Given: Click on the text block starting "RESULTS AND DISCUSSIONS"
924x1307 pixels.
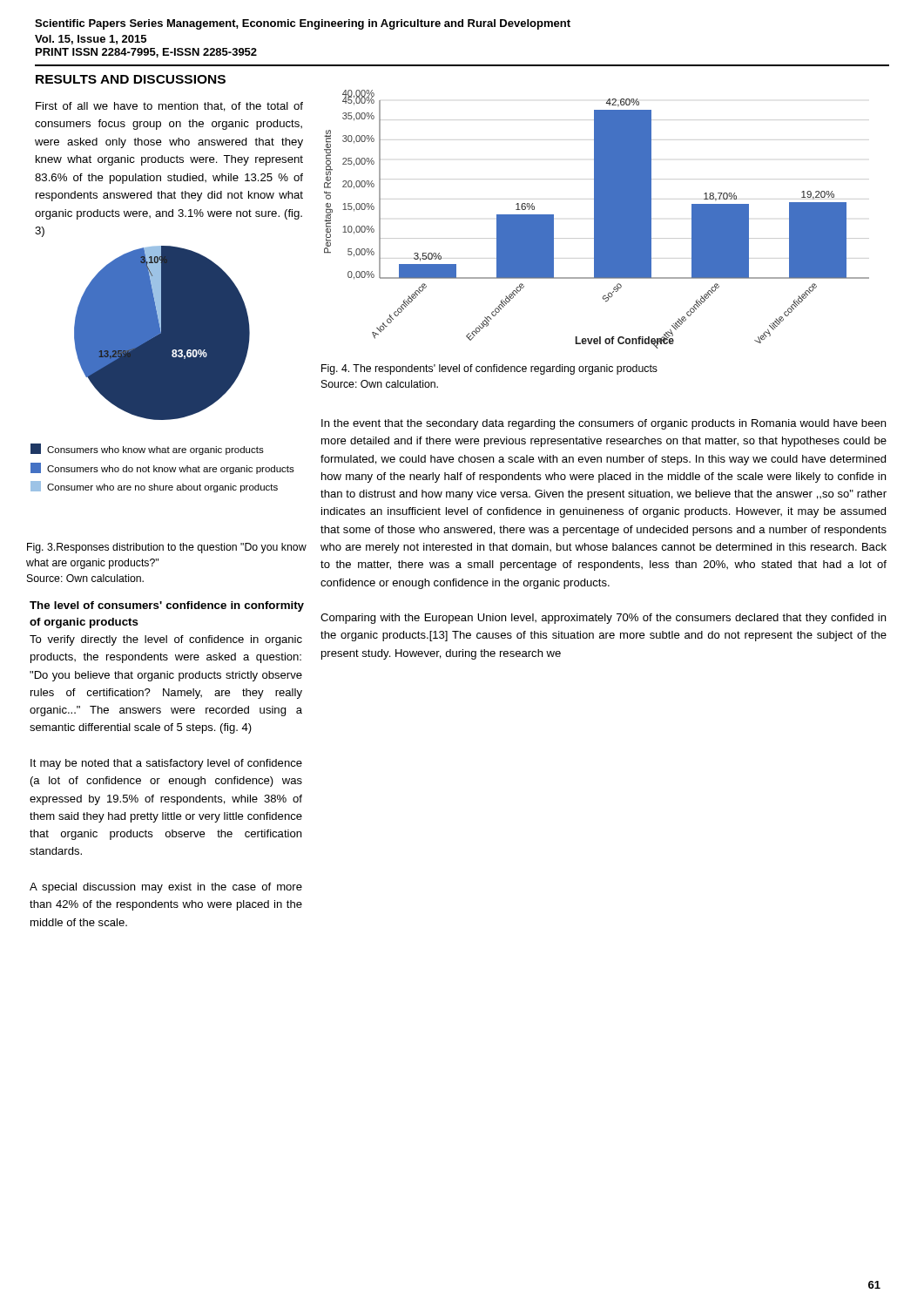Looking at the screenshot, I should tap(130, 79).
